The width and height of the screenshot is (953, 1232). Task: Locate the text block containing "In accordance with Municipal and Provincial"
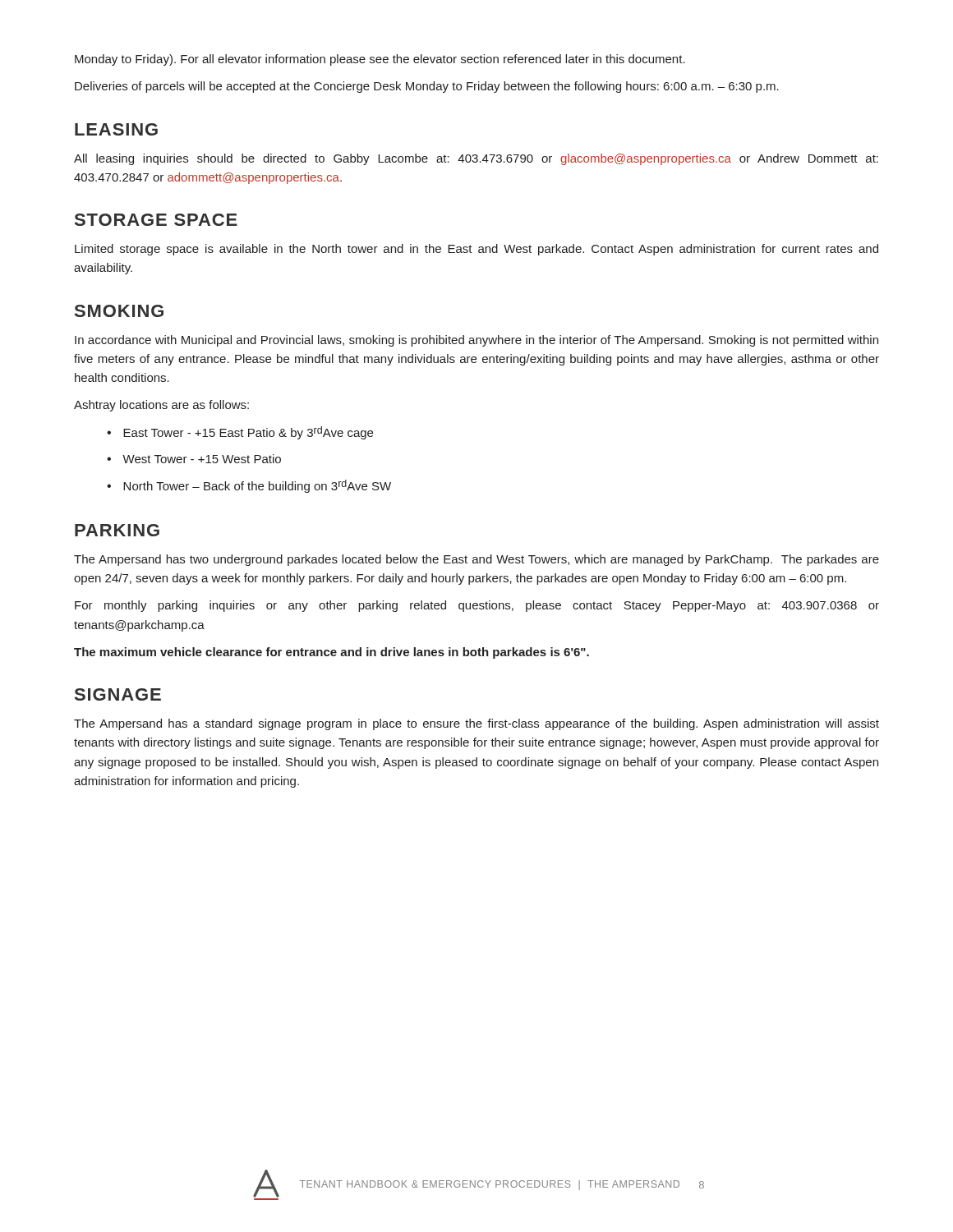tap(476, 358)
